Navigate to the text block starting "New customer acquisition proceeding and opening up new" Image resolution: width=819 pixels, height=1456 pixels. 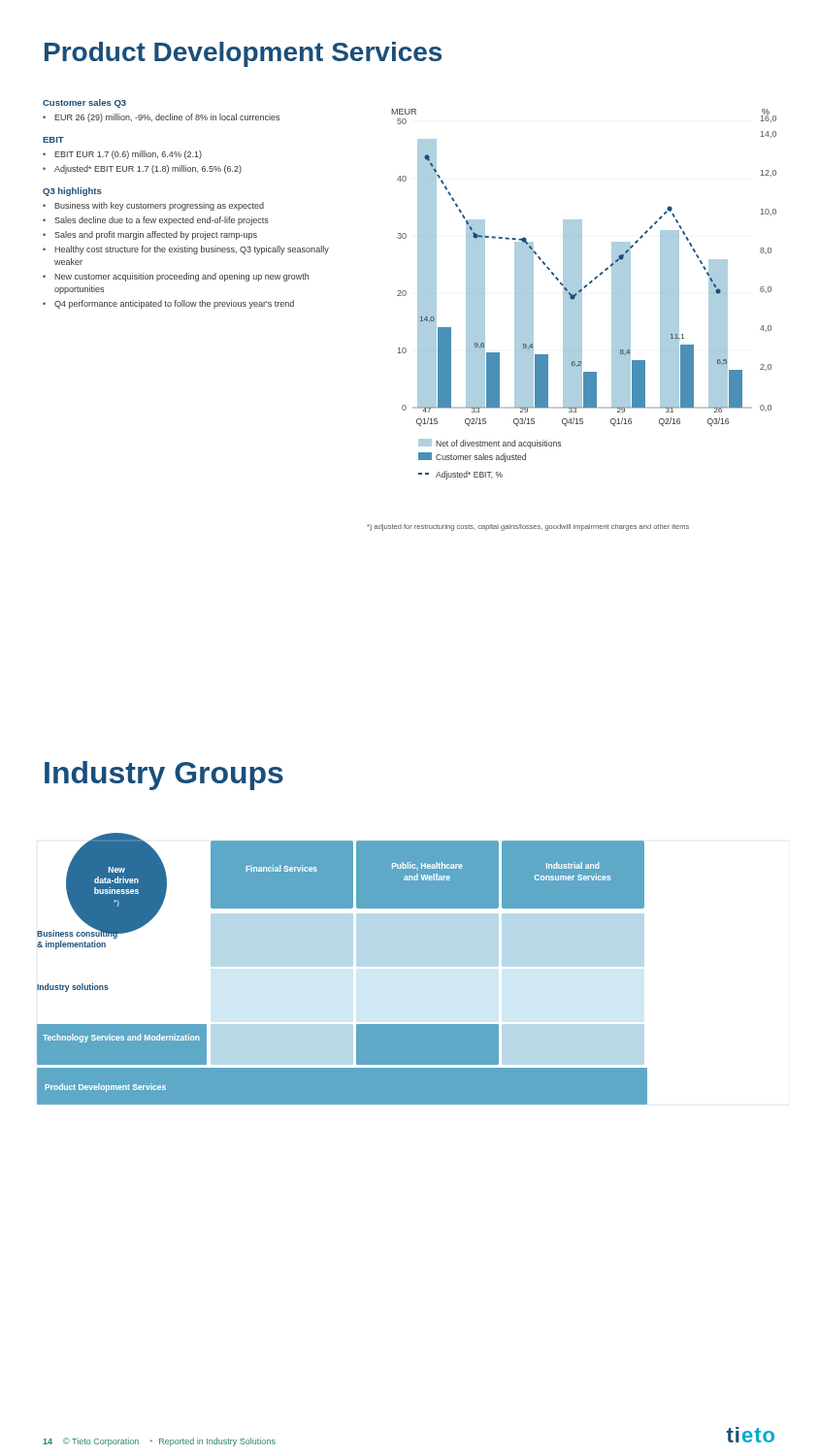(x=182, y=283)
